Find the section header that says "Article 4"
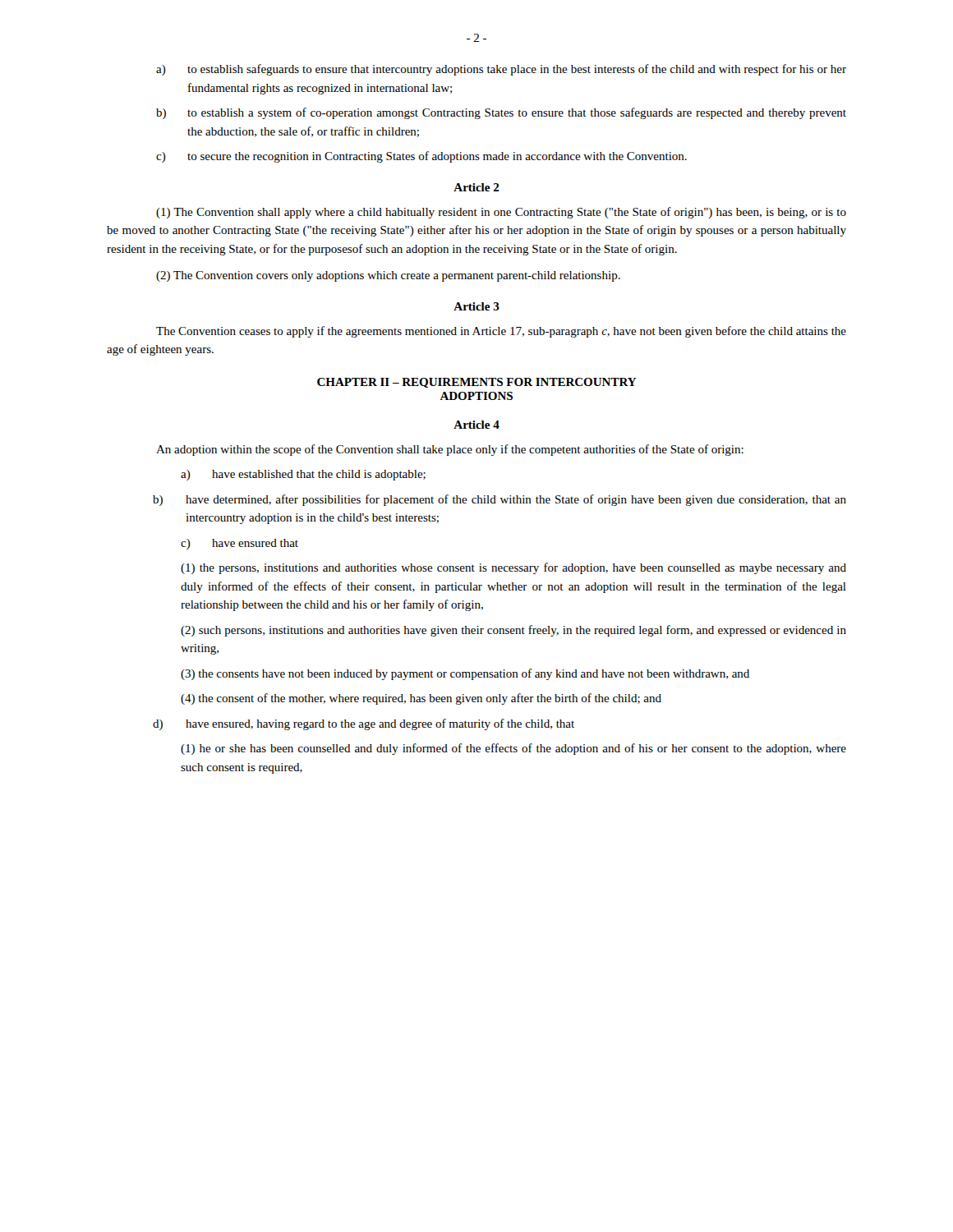Viewport: 953px width, 1232px height. 476,424
